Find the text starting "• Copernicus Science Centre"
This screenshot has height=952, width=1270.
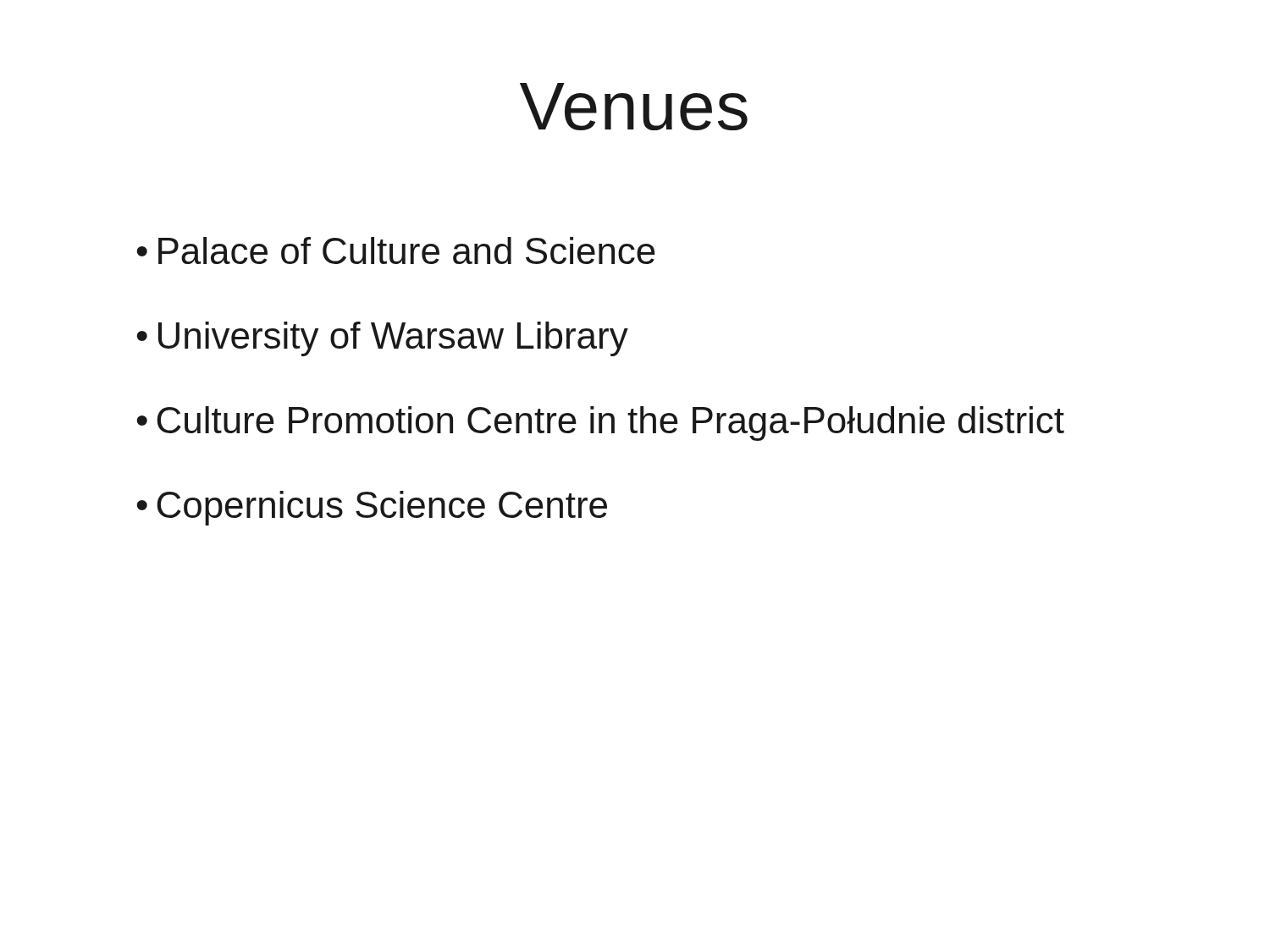coord(372,505)
